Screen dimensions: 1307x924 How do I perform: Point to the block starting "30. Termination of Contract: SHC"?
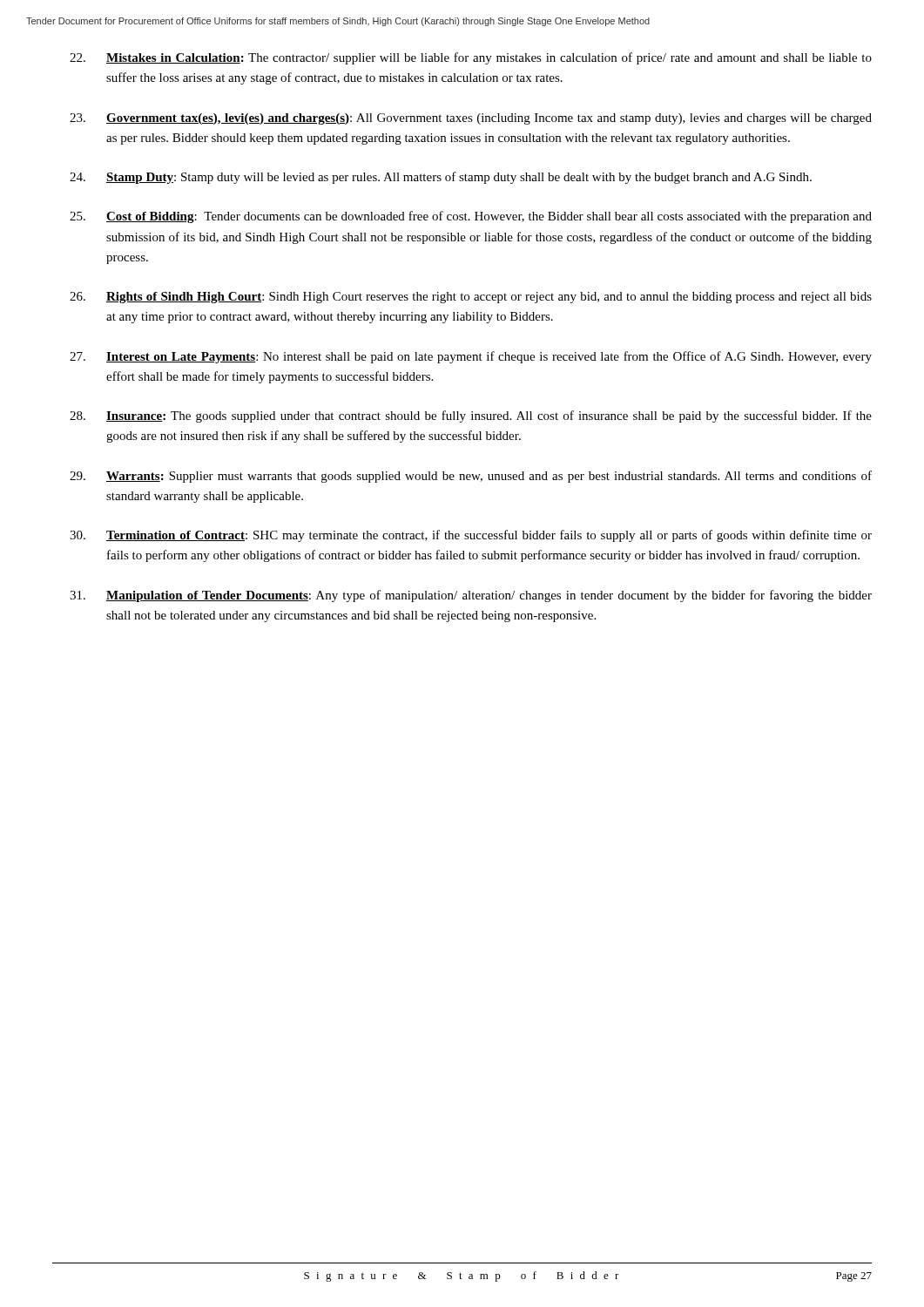(471, 546)
